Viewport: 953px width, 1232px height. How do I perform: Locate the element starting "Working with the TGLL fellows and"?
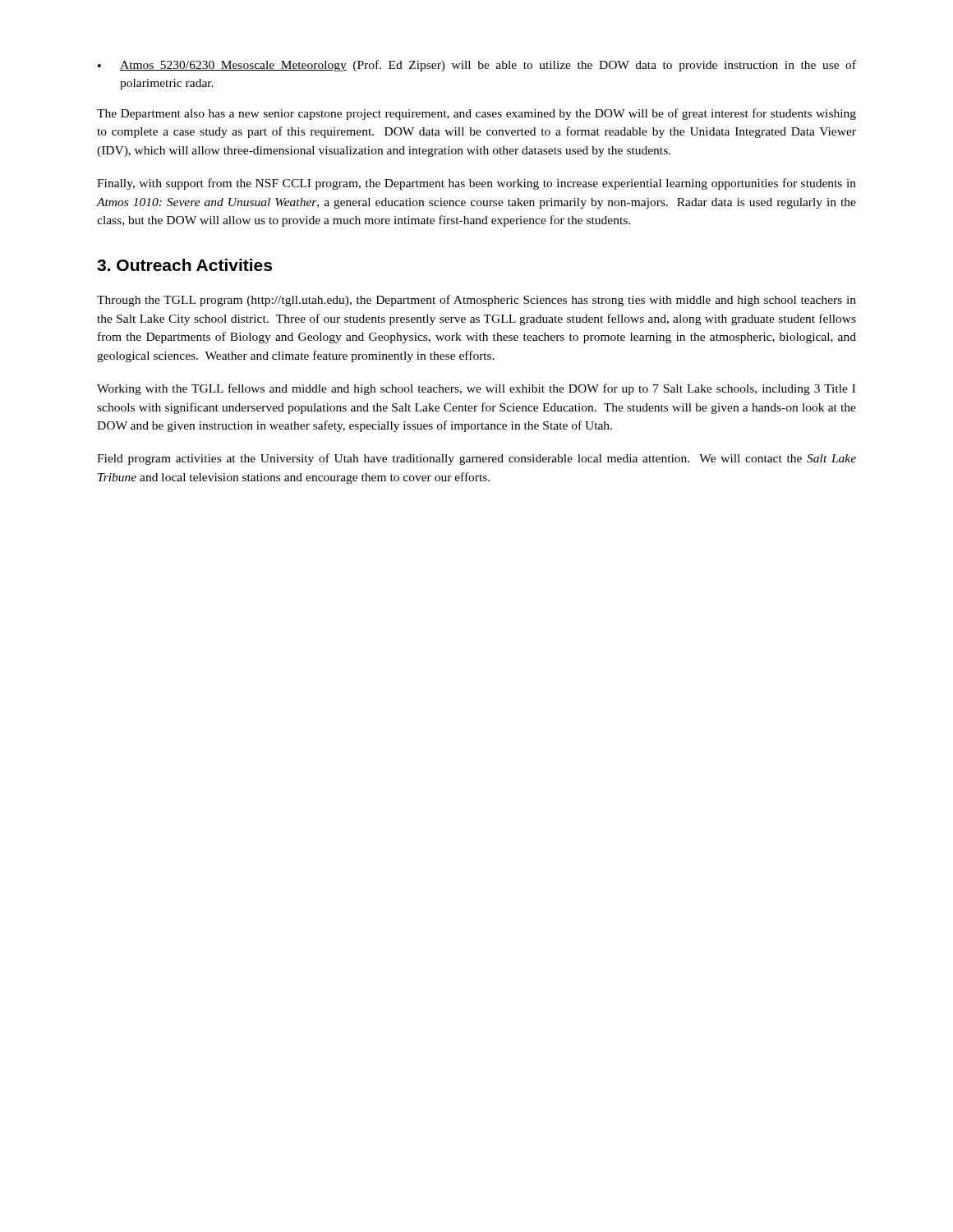pyautogui.click(x=476, y=407)
